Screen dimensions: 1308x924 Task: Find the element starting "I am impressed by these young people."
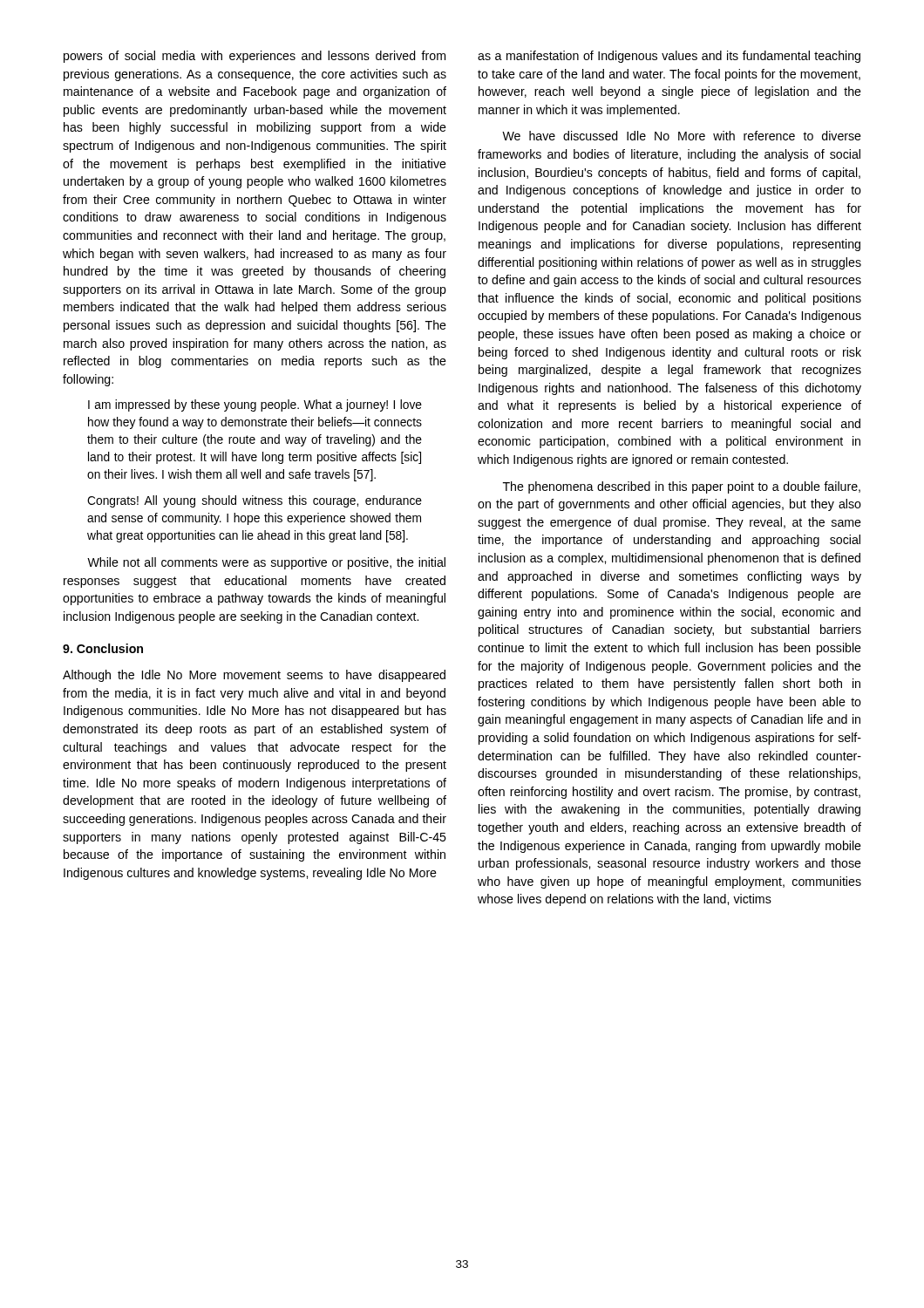coord(255,441)
